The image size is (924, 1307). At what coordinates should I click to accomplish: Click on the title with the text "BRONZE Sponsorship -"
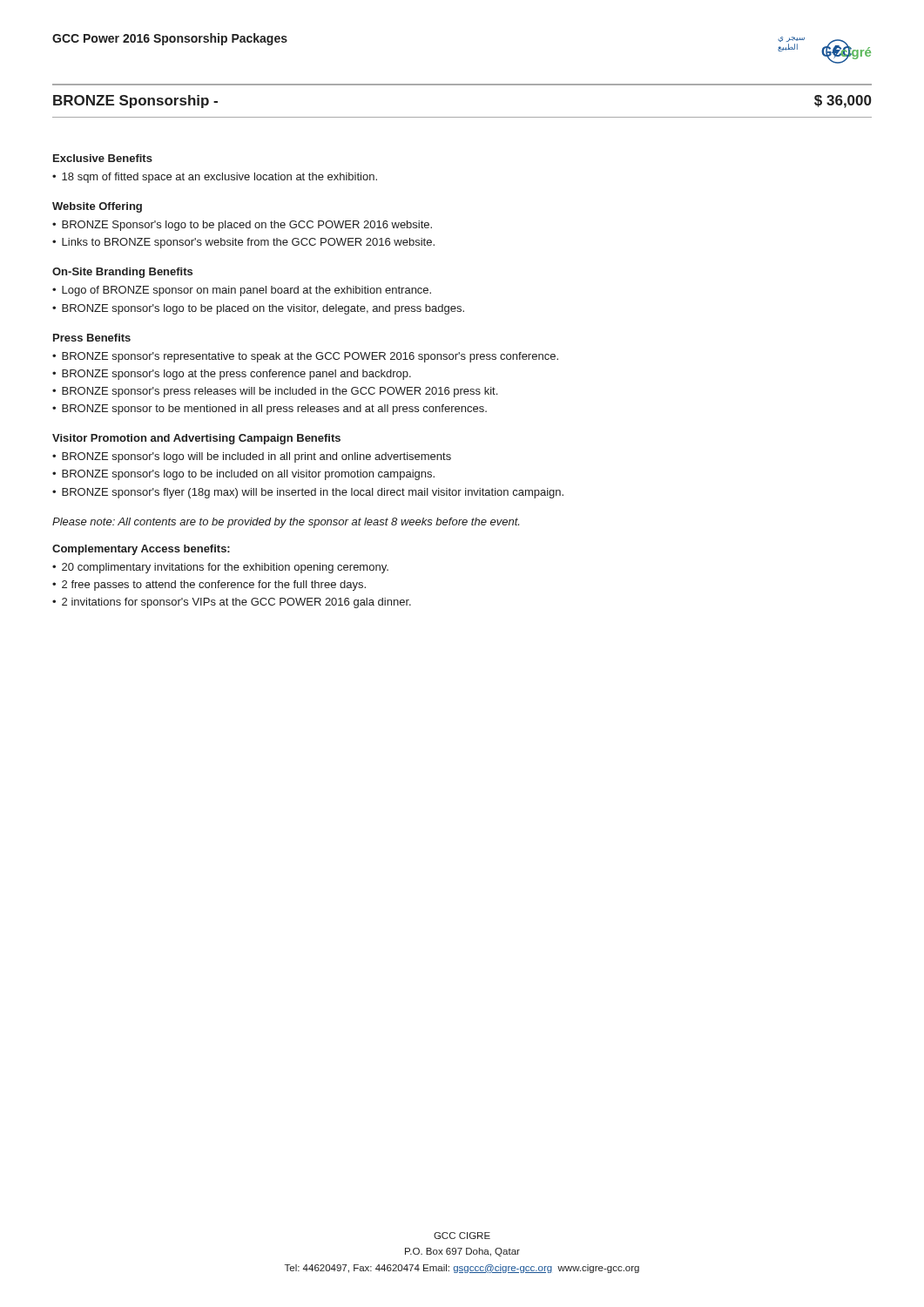click(135, 101)
